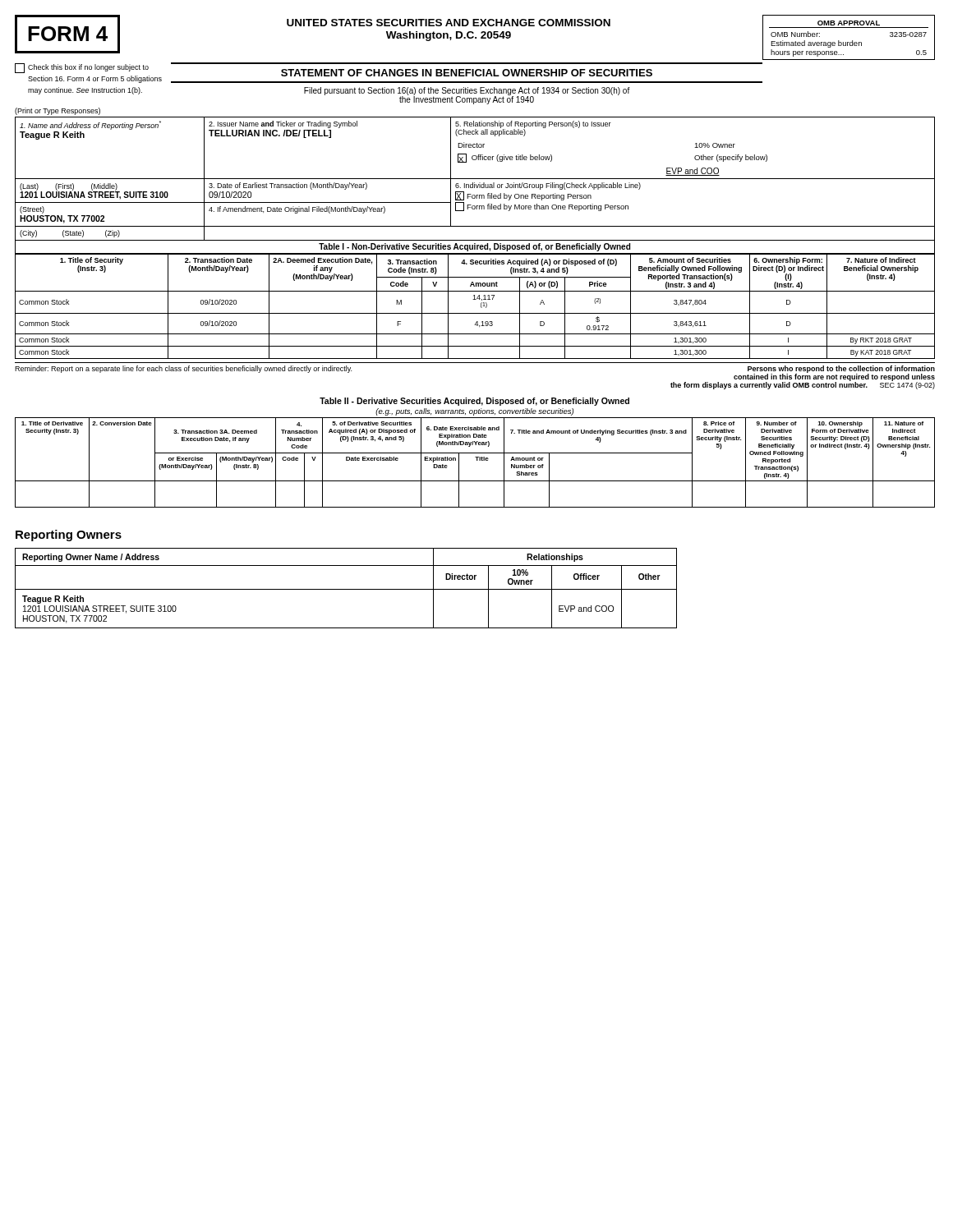This screenshot has width=953, height=1232.
Task: Find the section header that reads "Table II - Derivative Securities Acquired, Disposed"
Action: click(x=475, y=406)
